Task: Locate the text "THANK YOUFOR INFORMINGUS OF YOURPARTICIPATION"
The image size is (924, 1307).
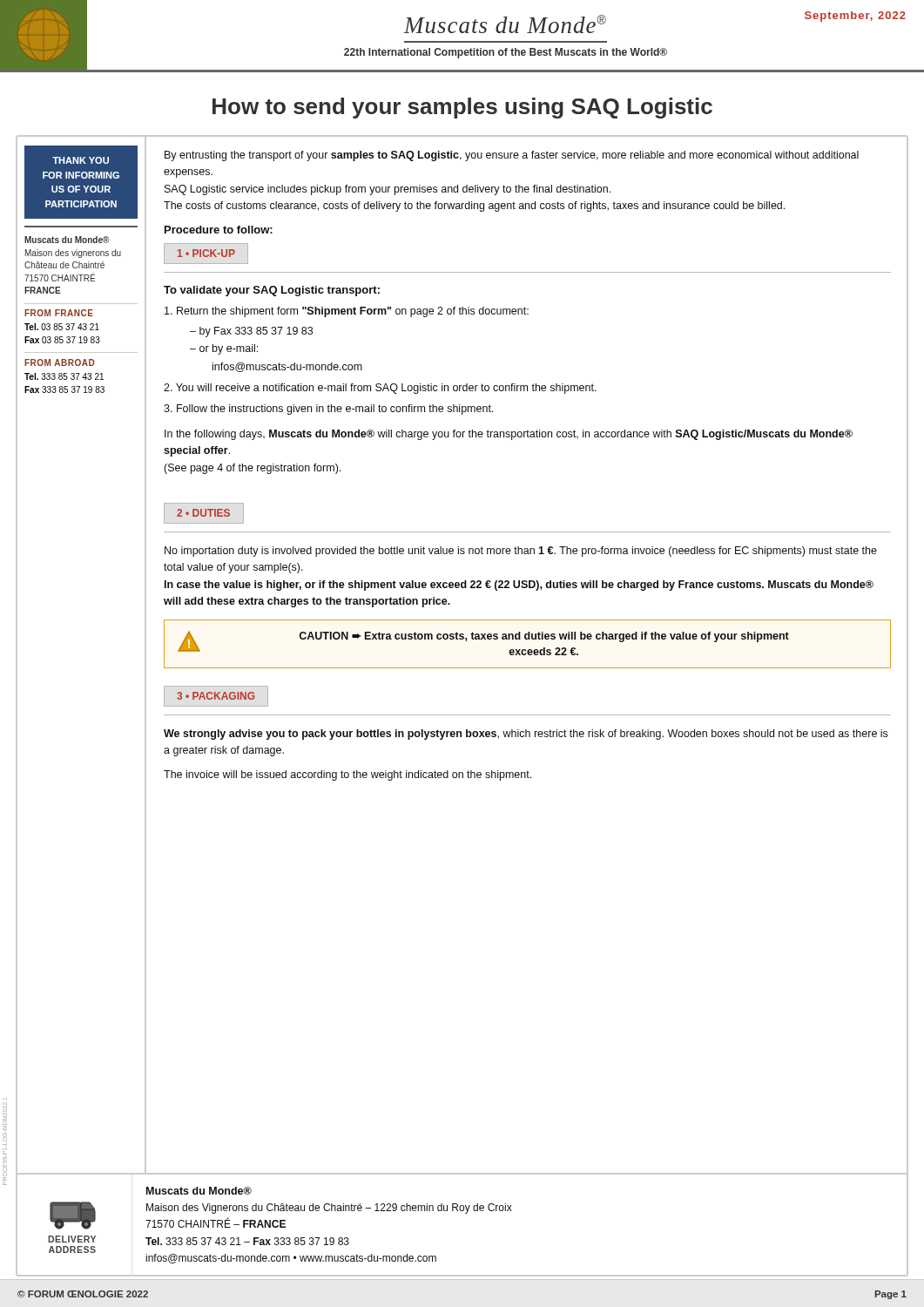Action: [x=81, y=182]
